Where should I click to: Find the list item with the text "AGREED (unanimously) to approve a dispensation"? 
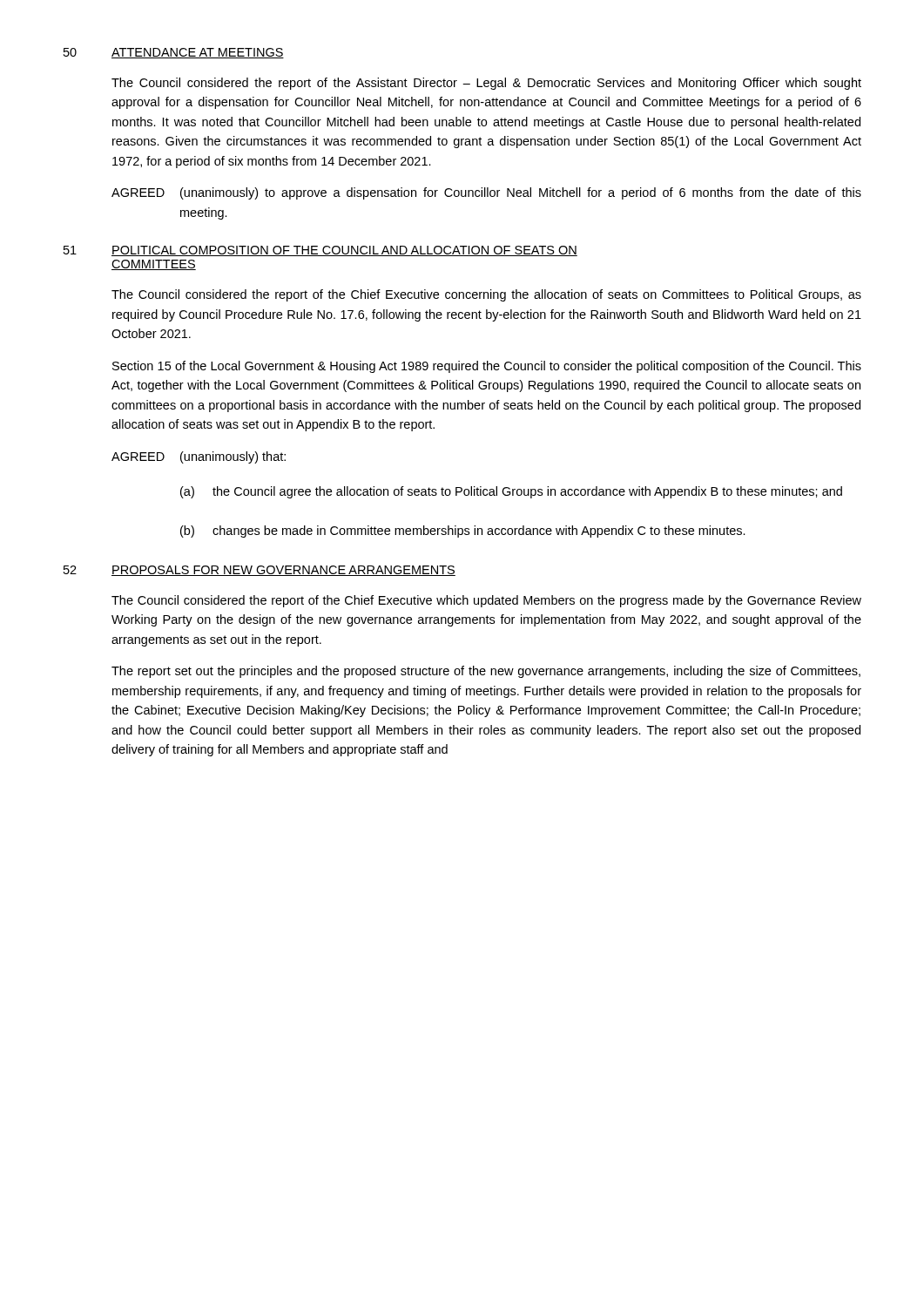tap(486, 203)
